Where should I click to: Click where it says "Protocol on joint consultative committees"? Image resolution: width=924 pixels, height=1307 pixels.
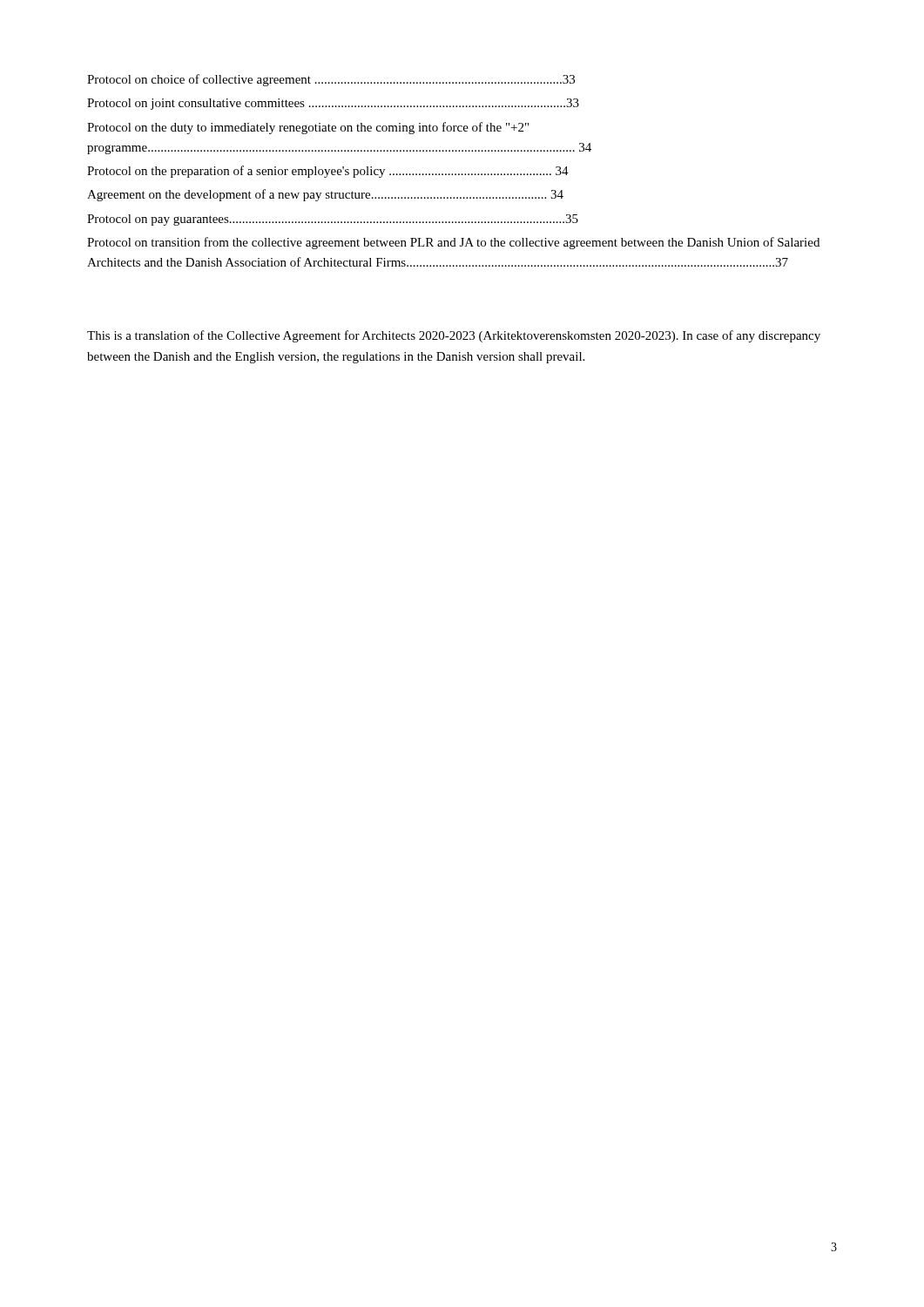(333, 103)
